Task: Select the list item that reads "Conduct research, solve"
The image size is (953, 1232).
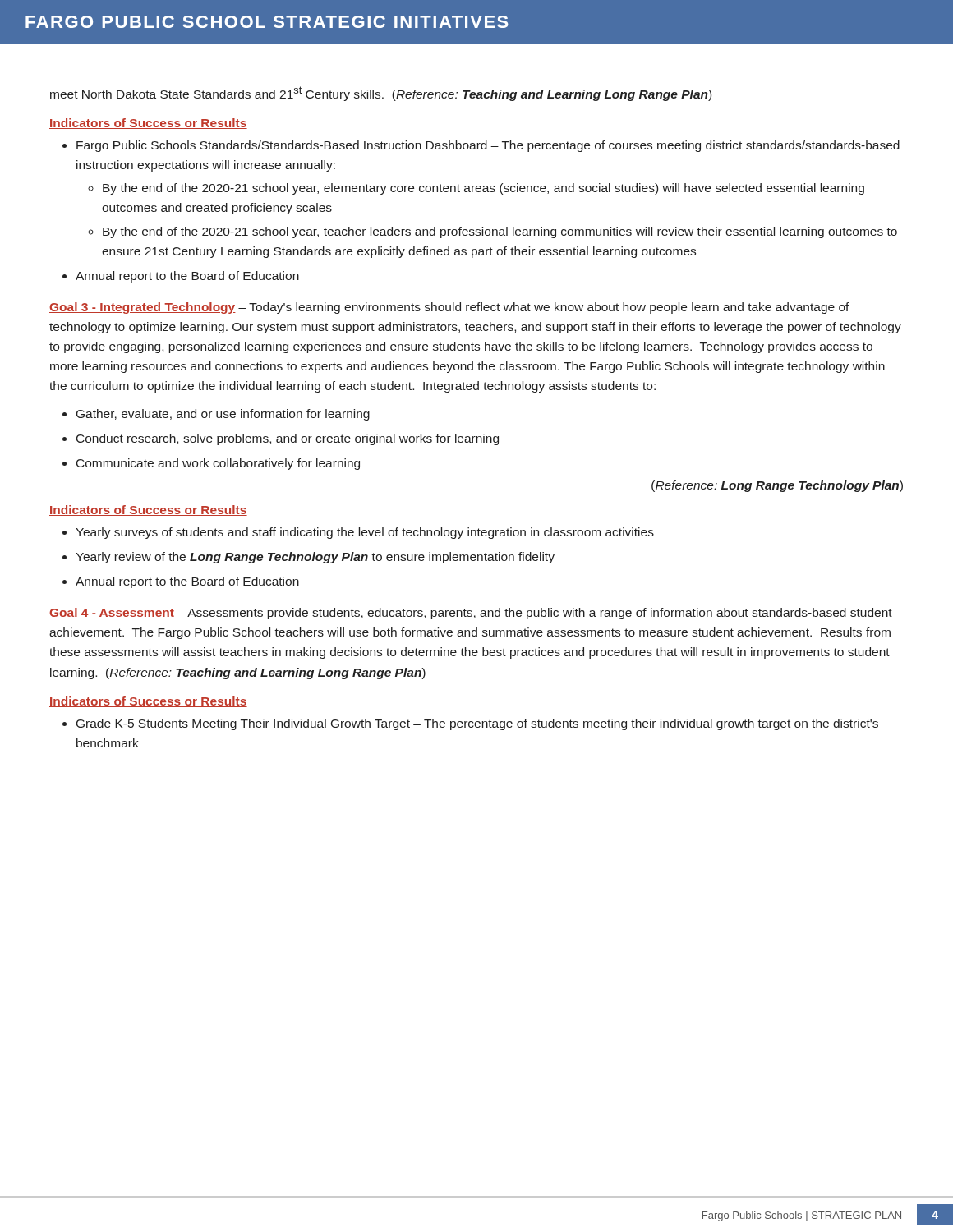Action: pyautogui.click(x=288, y=438)
